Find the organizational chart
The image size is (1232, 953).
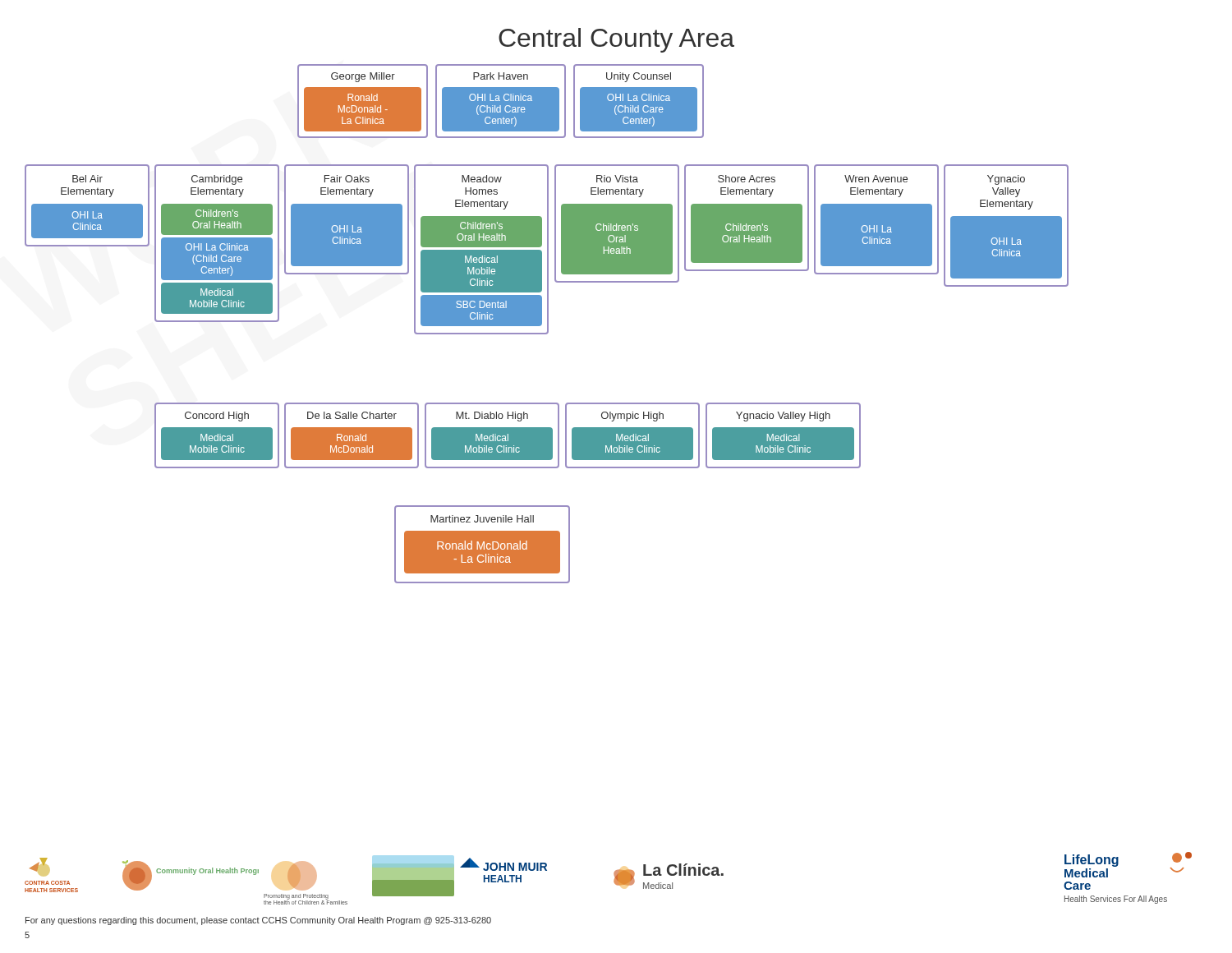tap(616, 466)
